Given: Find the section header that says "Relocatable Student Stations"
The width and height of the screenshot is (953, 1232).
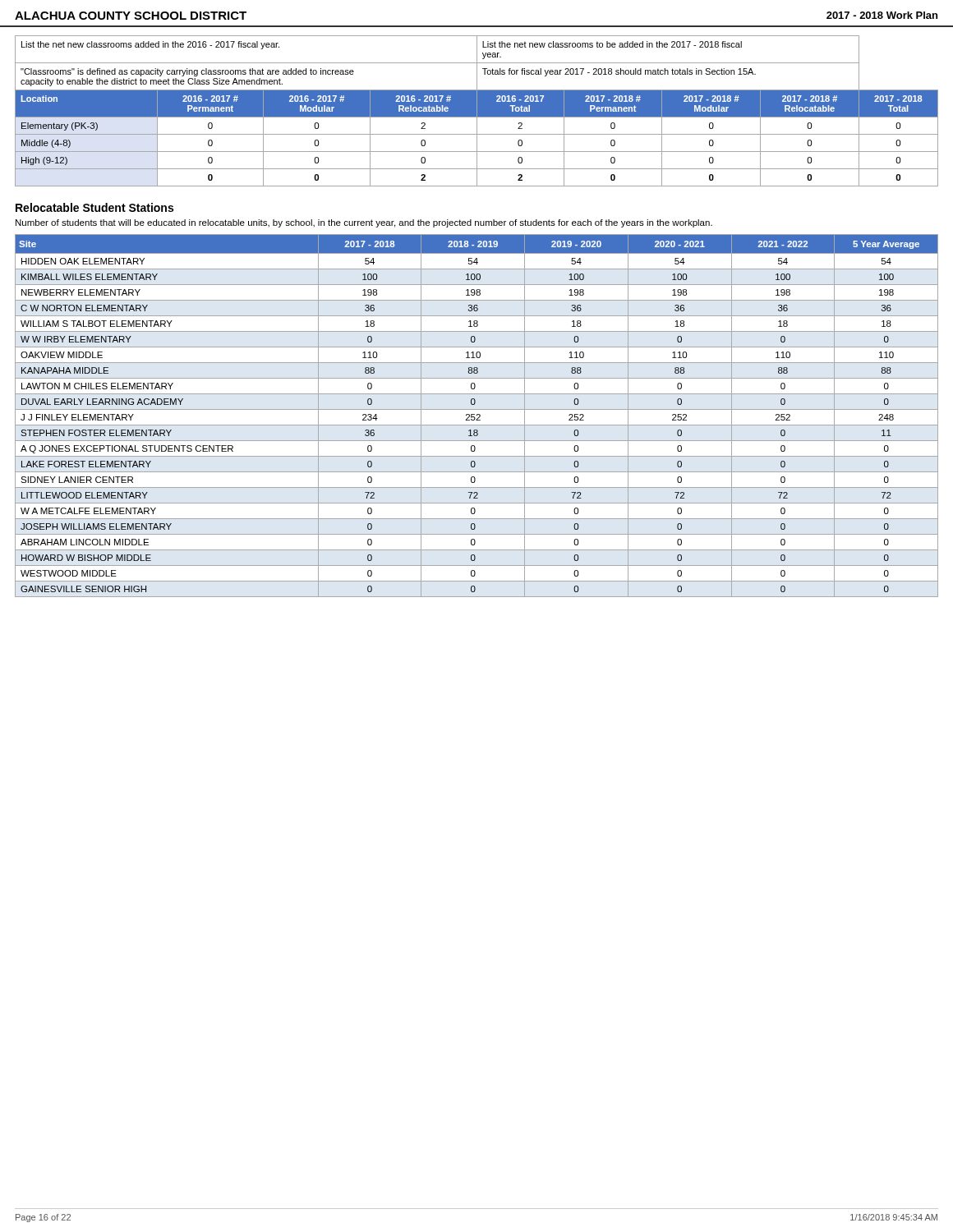Looking at the screenshot, I should coord(94,208).
